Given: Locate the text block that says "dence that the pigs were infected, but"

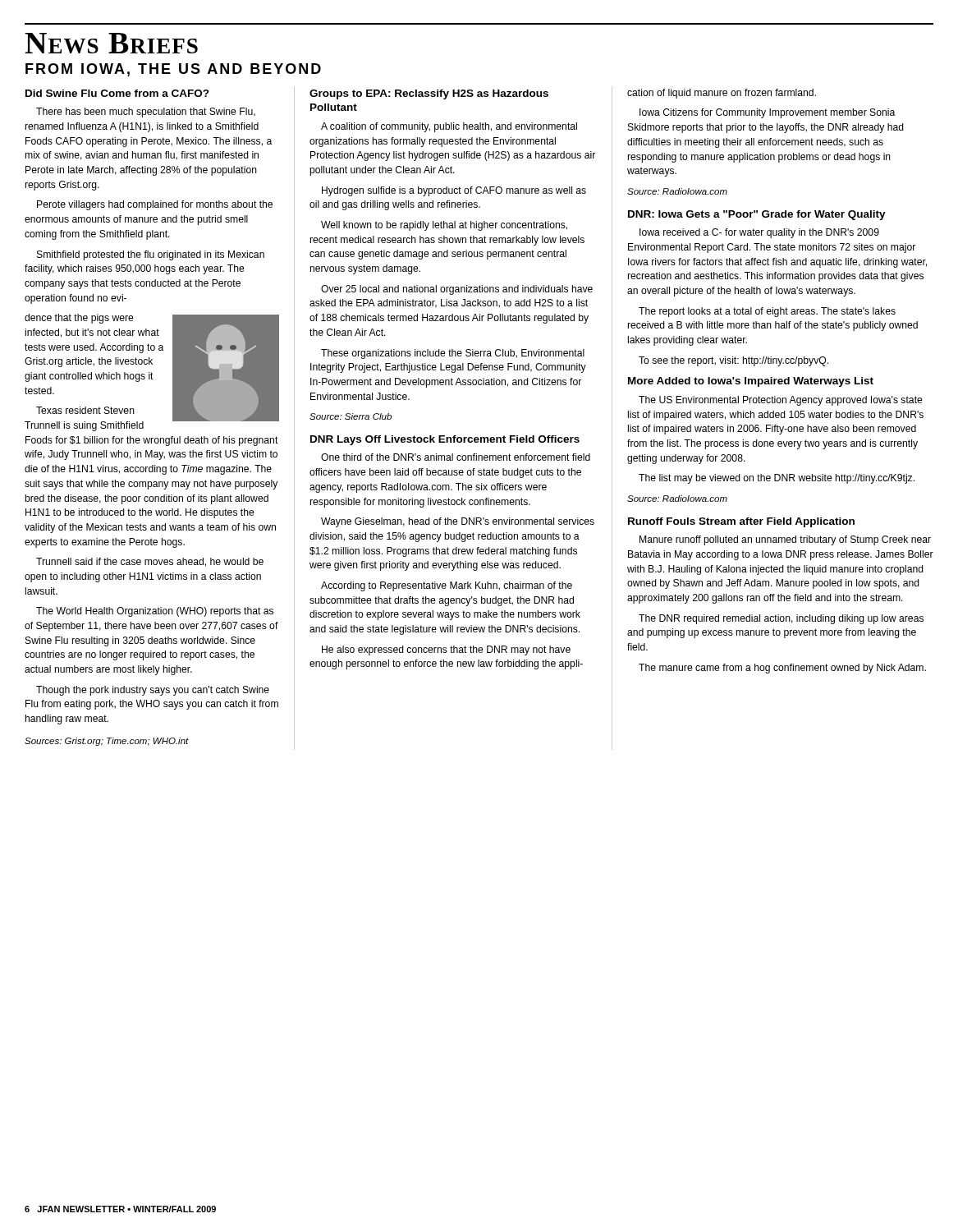Looking at the screenshot, I should tap(152, 519).
